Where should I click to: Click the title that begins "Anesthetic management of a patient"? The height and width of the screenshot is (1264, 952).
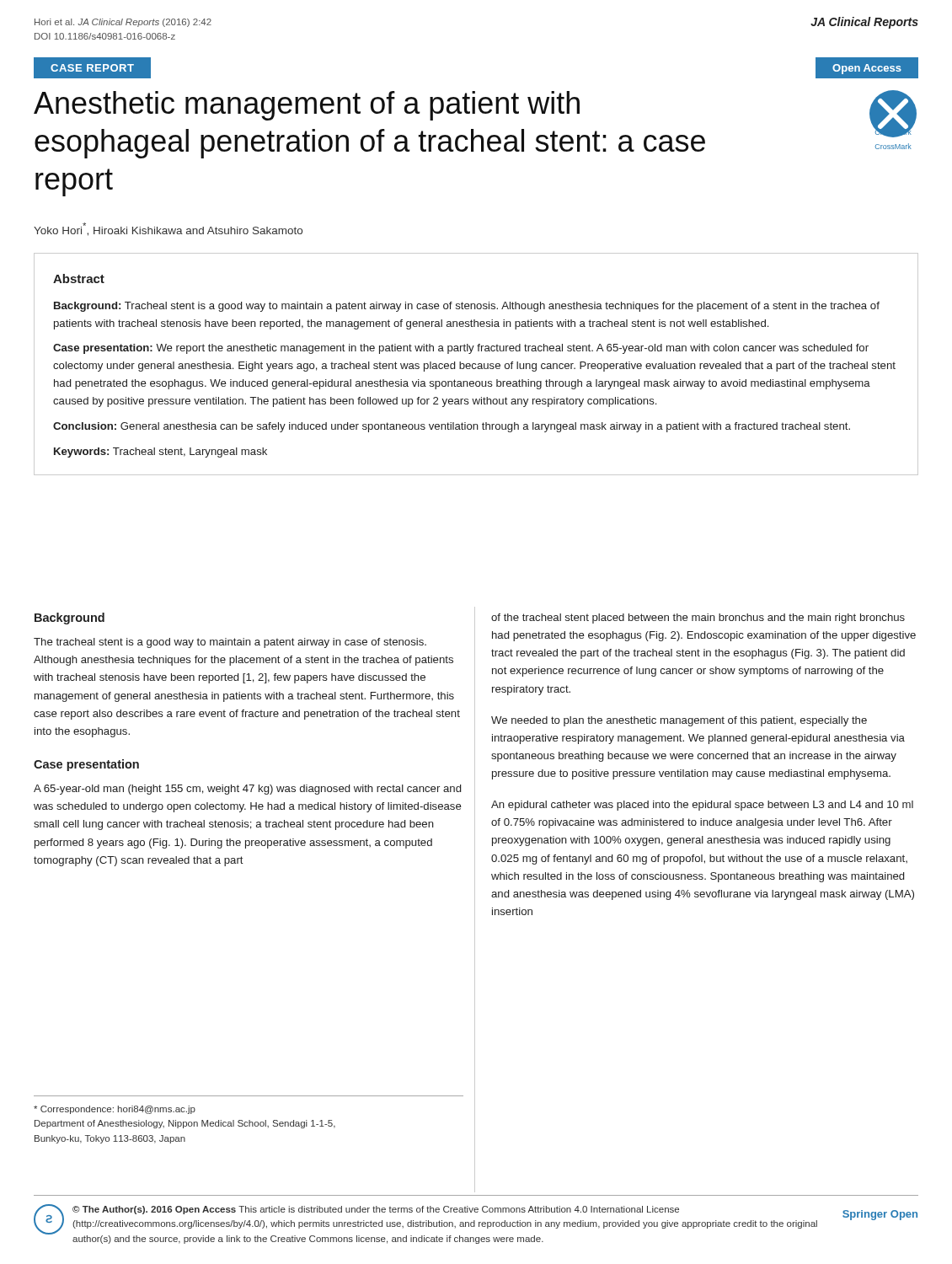point(370,141)
